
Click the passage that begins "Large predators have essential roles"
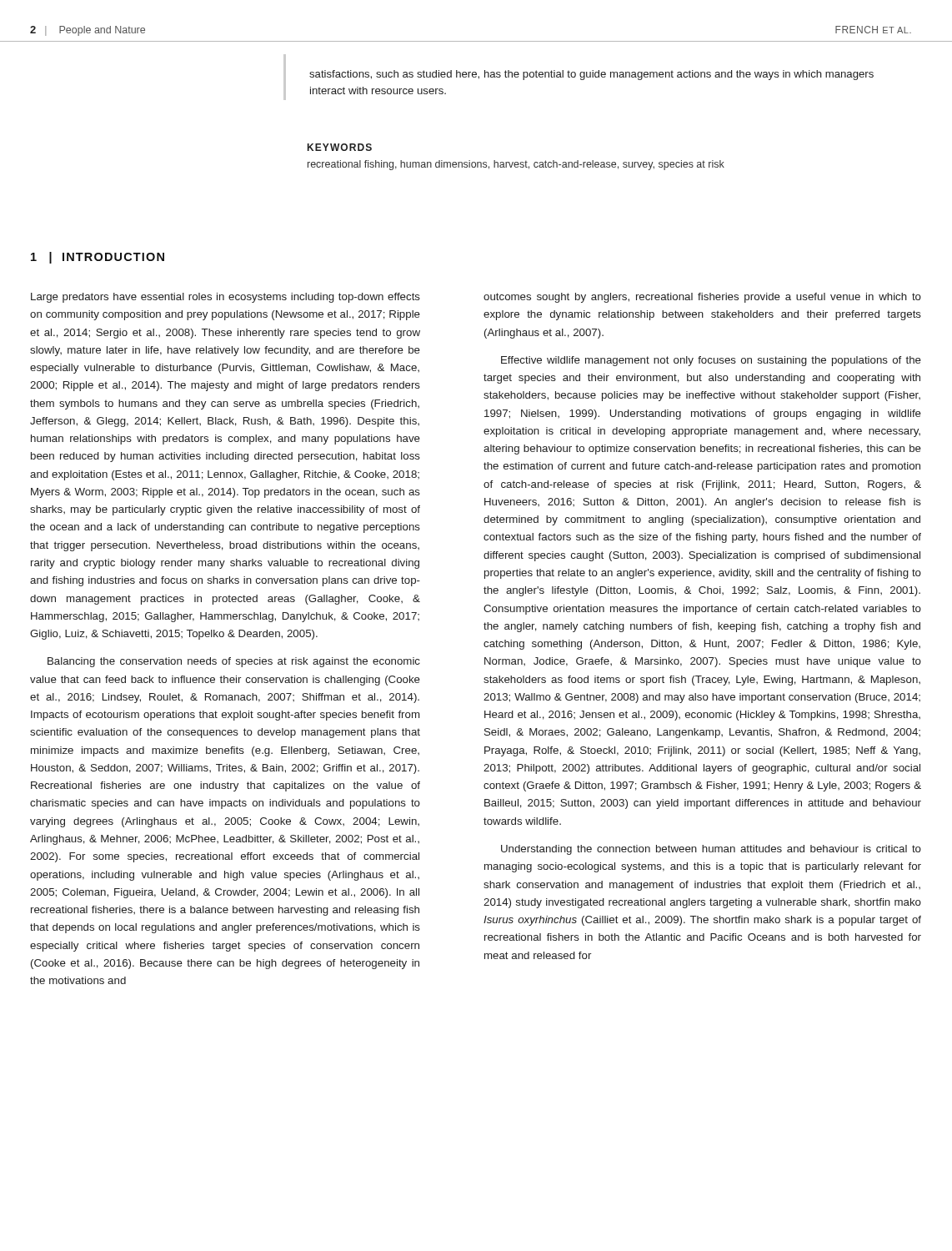point(225,465)
